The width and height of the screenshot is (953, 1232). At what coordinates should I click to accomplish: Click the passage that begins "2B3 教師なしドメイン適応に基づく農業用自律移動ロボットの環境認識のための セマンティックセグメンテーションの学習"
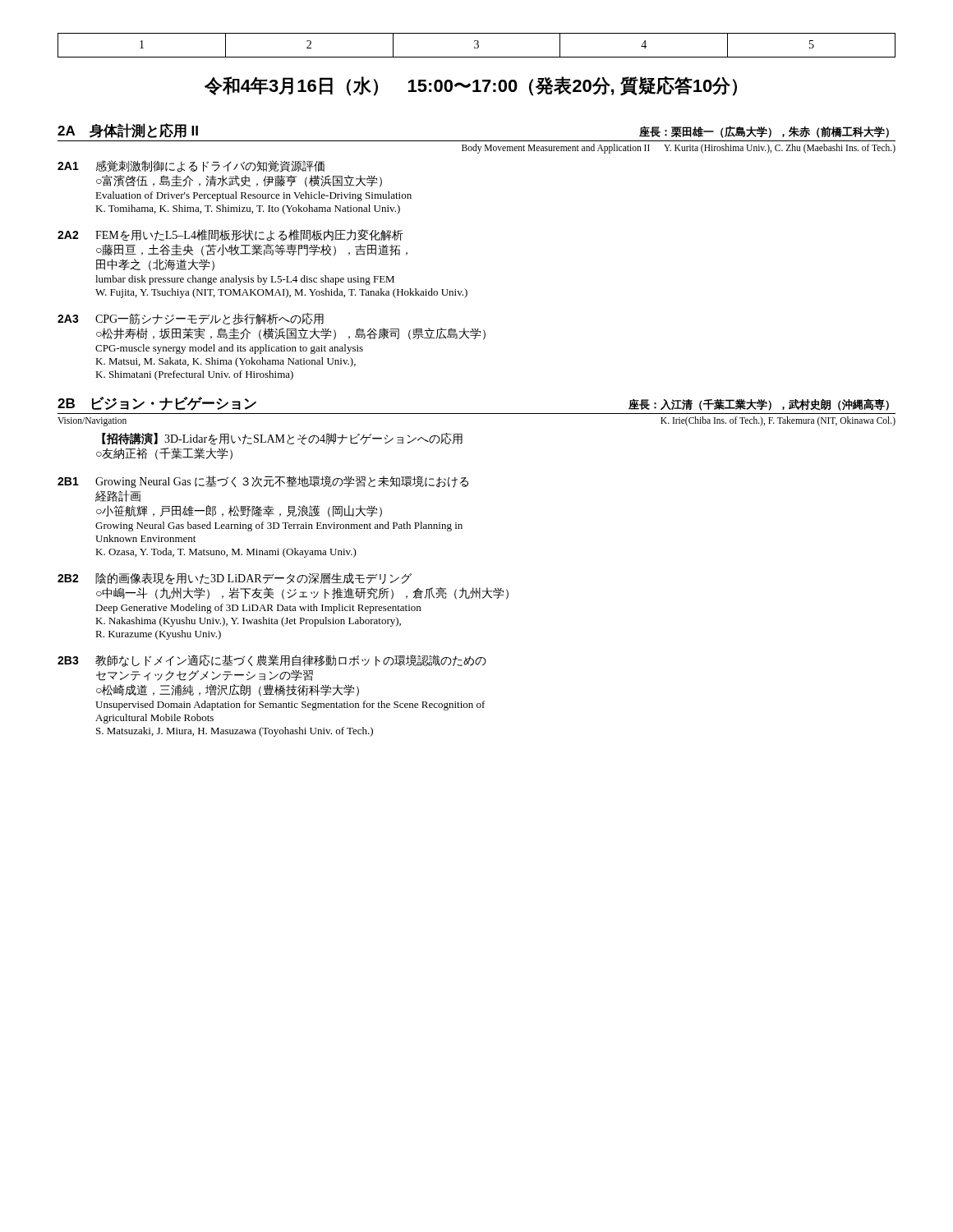click(x=476, y=696)
